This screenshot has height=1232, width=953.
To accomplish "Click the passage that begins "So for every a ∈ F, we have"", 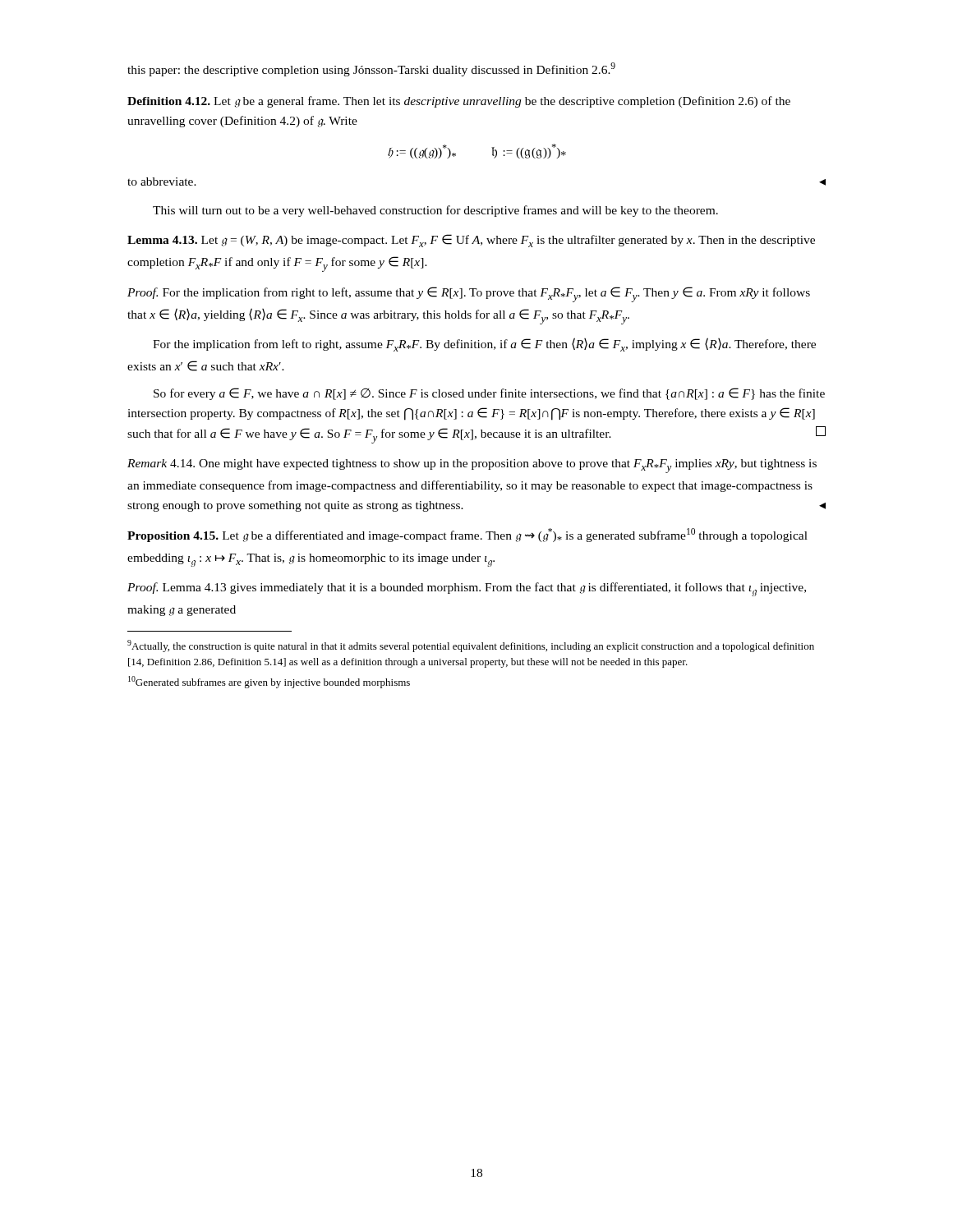I will 476,415.
